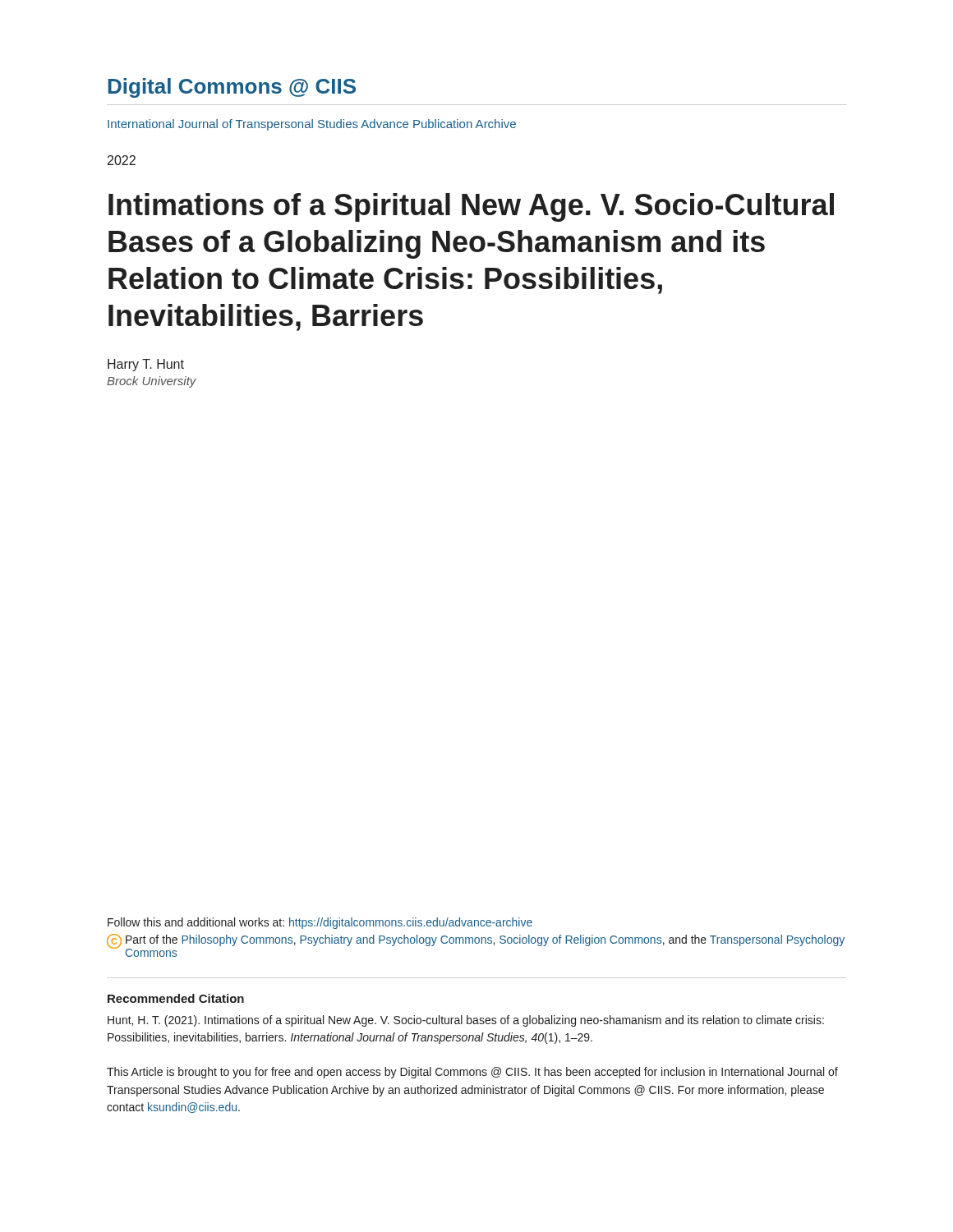The image size is (953, 1232).
Task: Find the title on this page that starts "Intimations of a Spiritual New"
Action: click(476, 260)
